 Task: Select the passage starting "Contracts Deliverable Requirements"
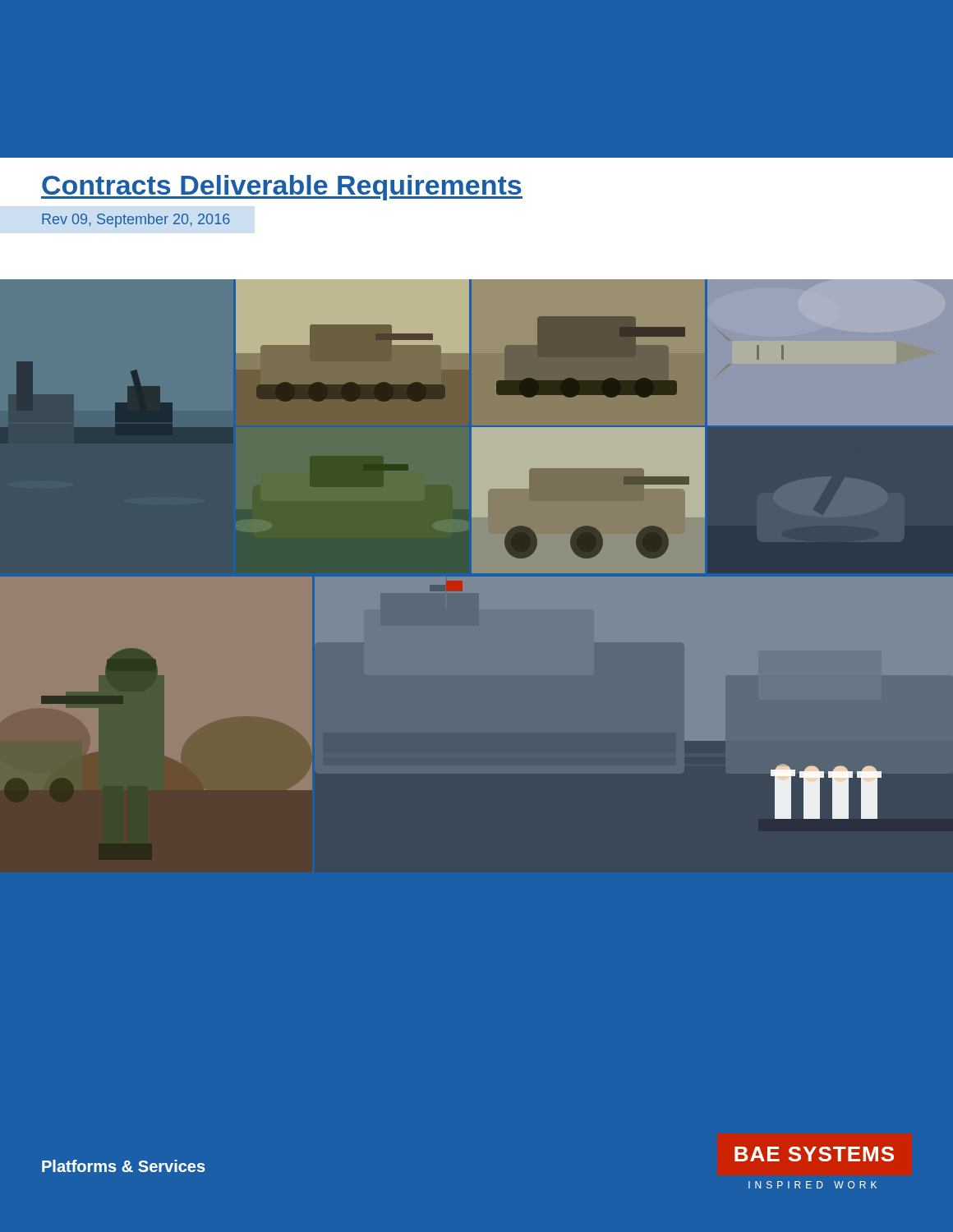[x=476, y=182]
